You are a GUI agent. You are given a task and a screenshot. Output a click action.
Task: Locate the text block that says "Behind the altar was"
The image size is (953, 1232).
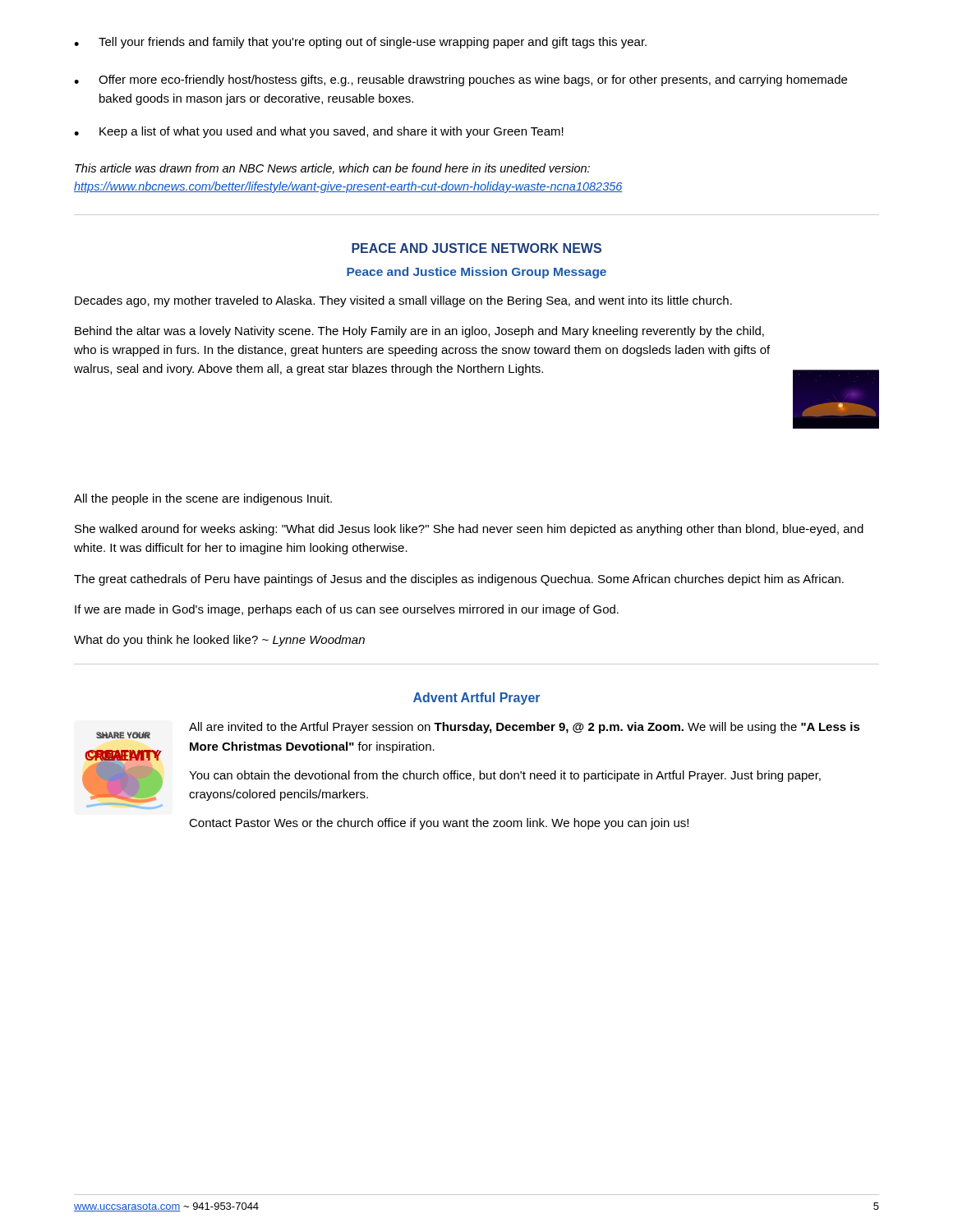click(422, 349)
